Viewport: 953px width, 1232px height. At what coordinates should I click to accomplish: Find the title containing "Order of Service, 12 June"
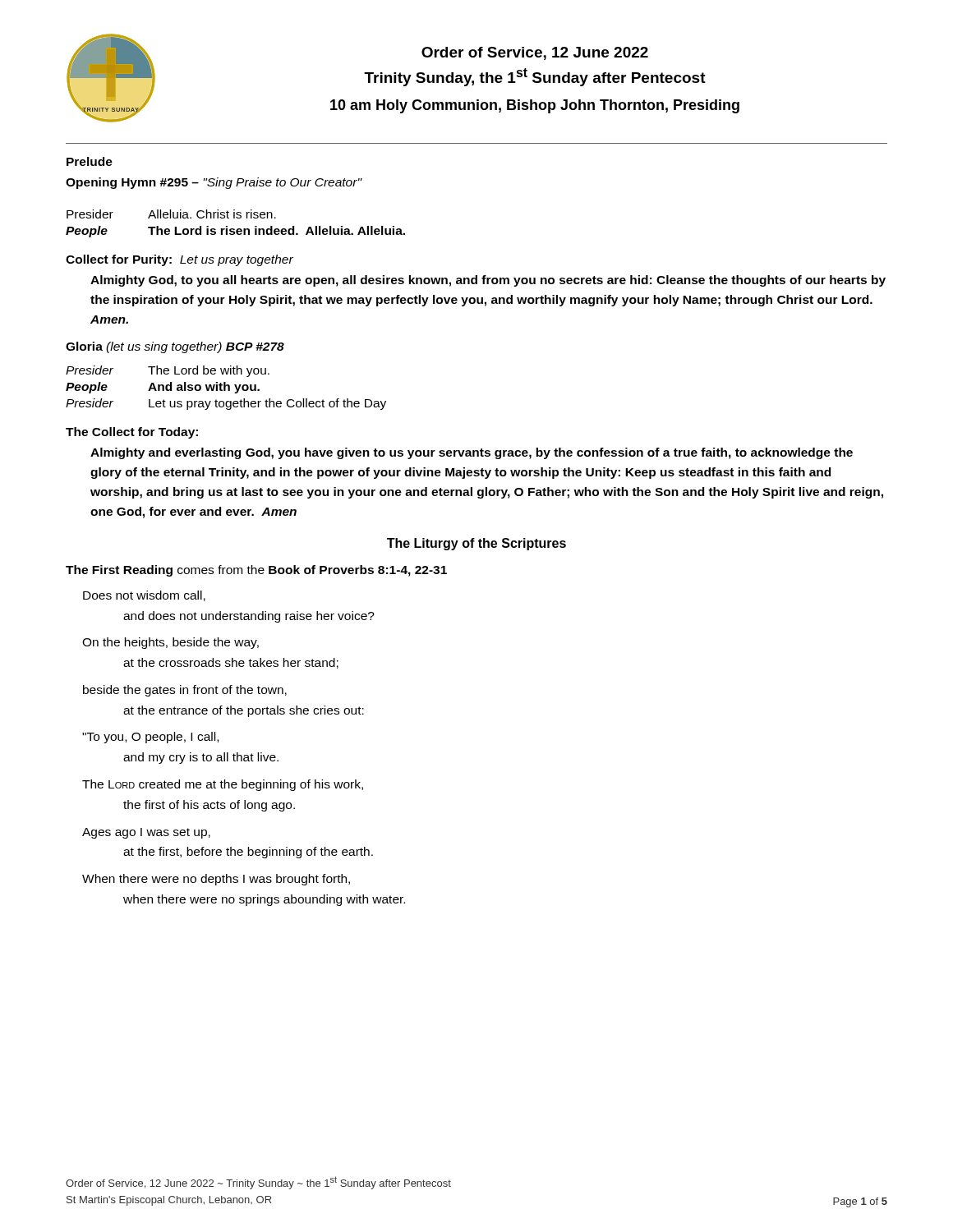pos(535,65)
